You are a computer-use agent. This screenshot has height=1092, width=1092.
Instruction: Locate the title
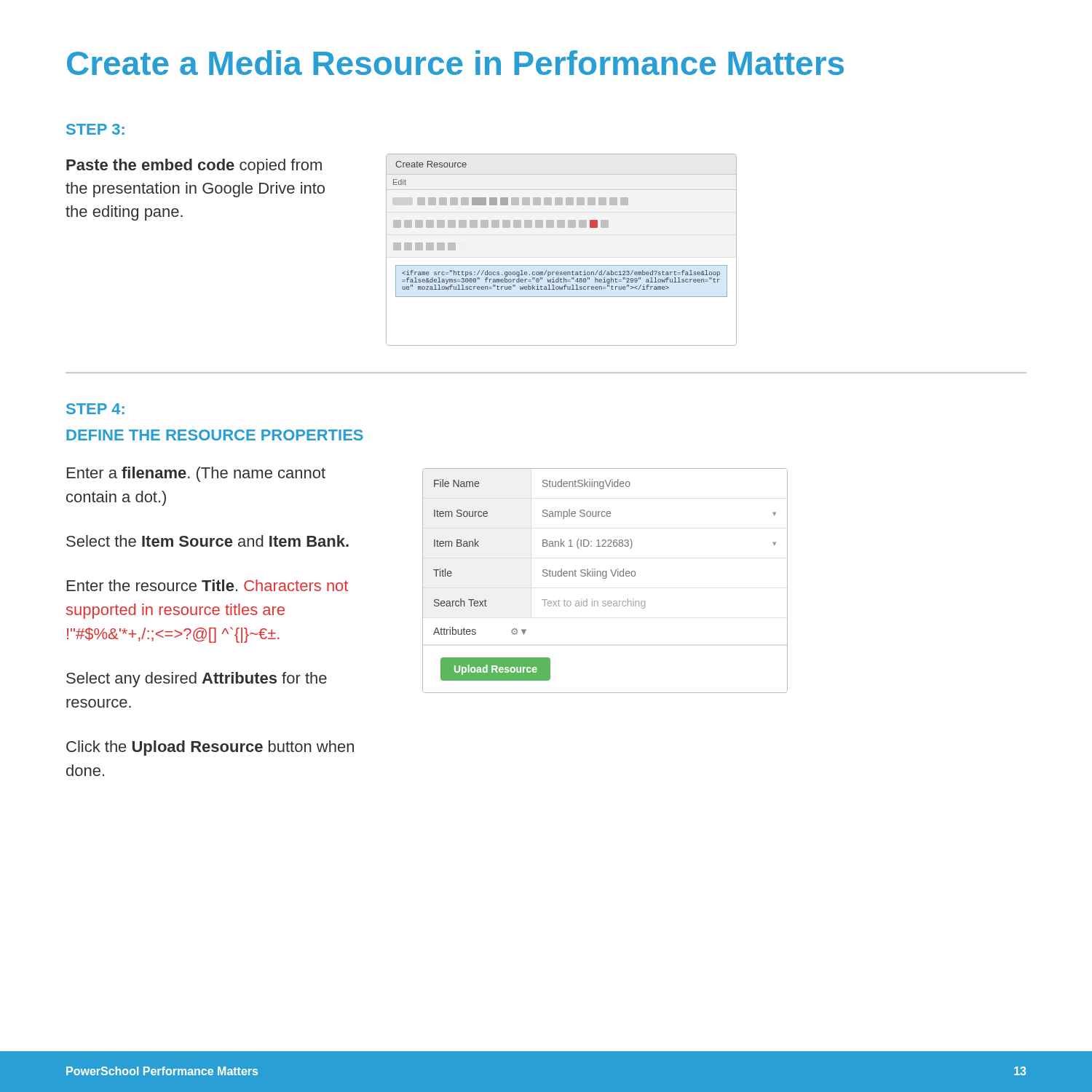pyautogui.click(x=546, y=64)
